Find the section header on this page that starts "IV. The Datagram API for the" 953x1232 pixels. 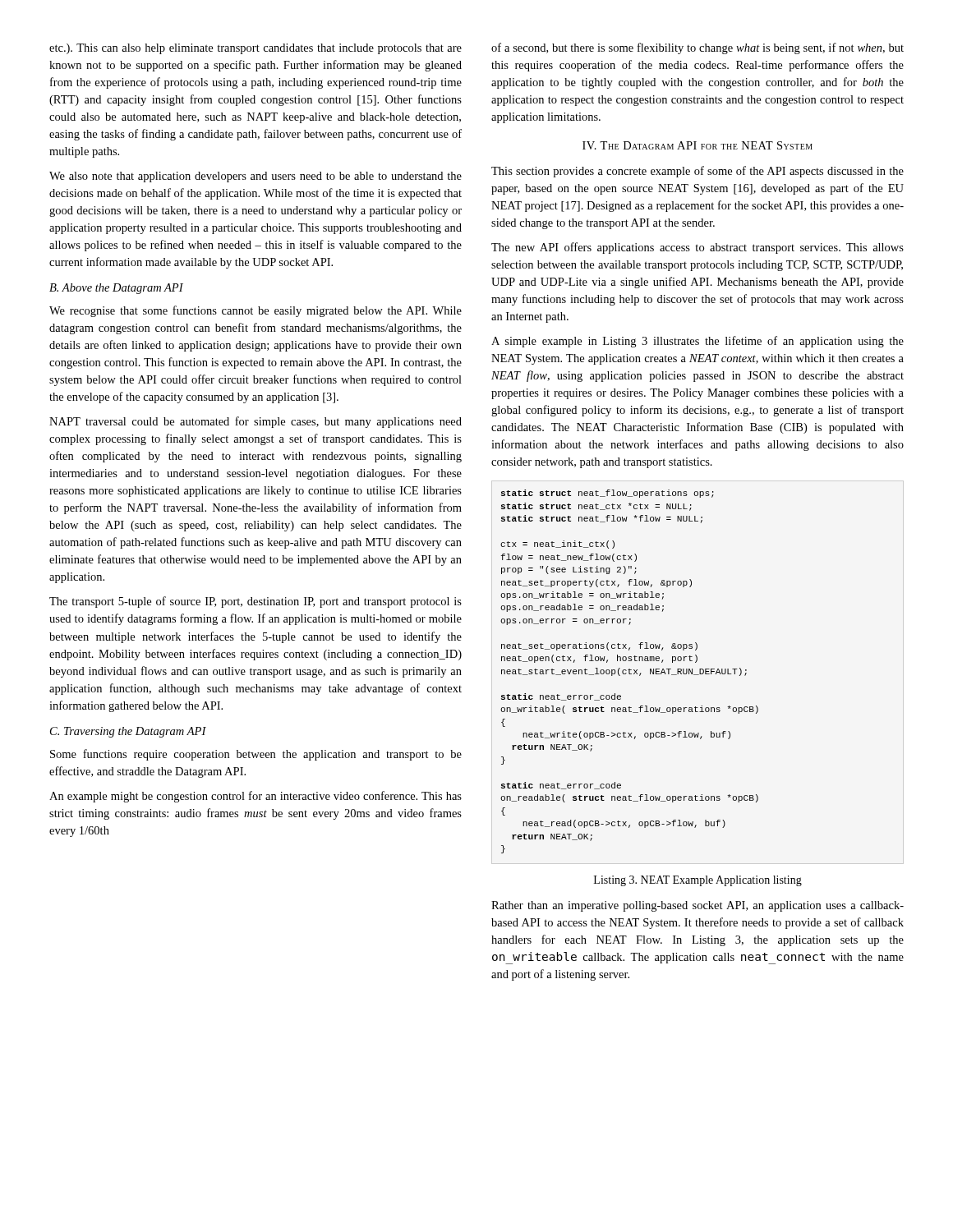698,146
